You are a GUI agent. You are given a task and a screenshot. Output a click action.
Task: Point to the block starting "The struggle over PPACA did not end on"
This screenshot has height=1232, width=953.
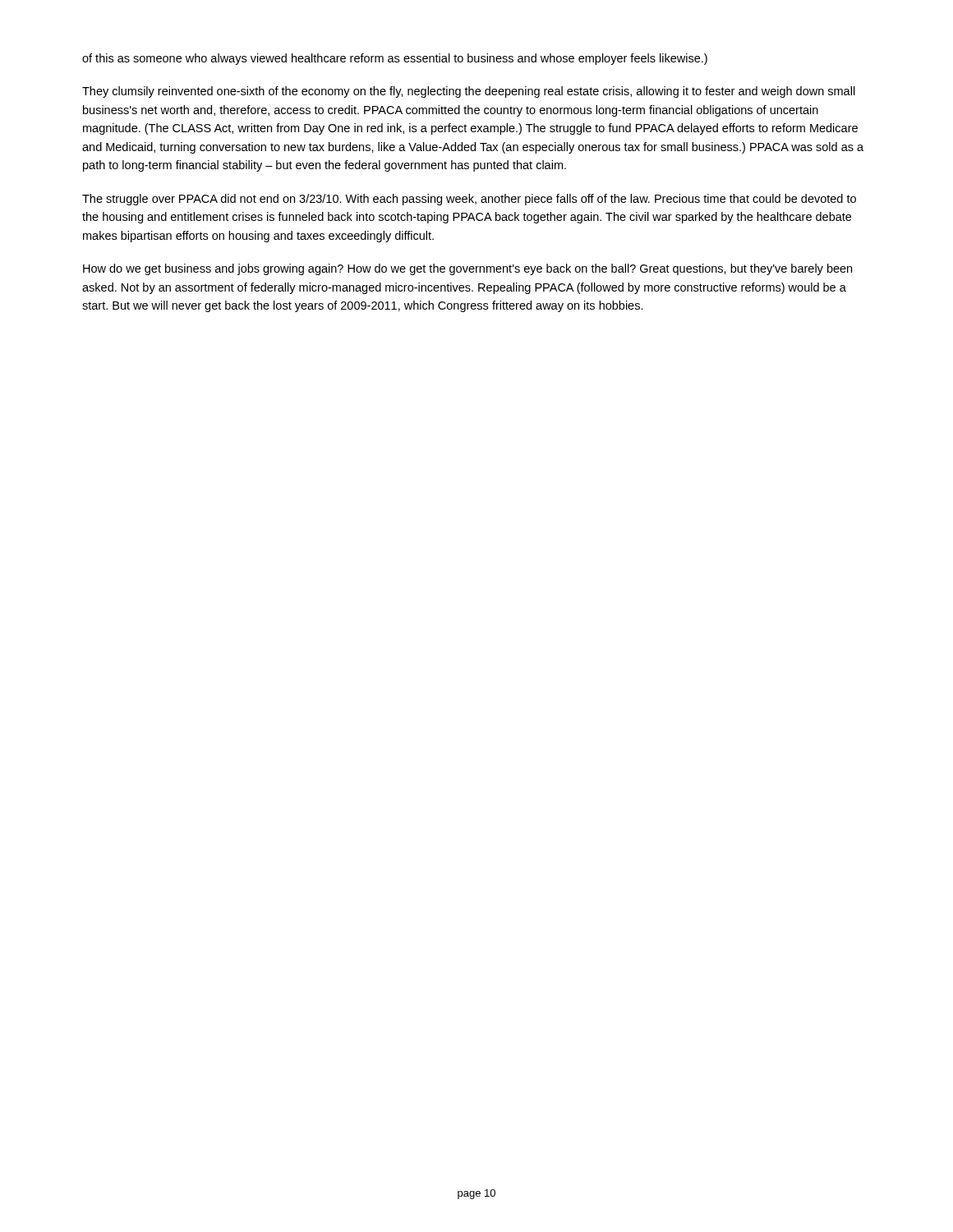[x=469, y=217]
